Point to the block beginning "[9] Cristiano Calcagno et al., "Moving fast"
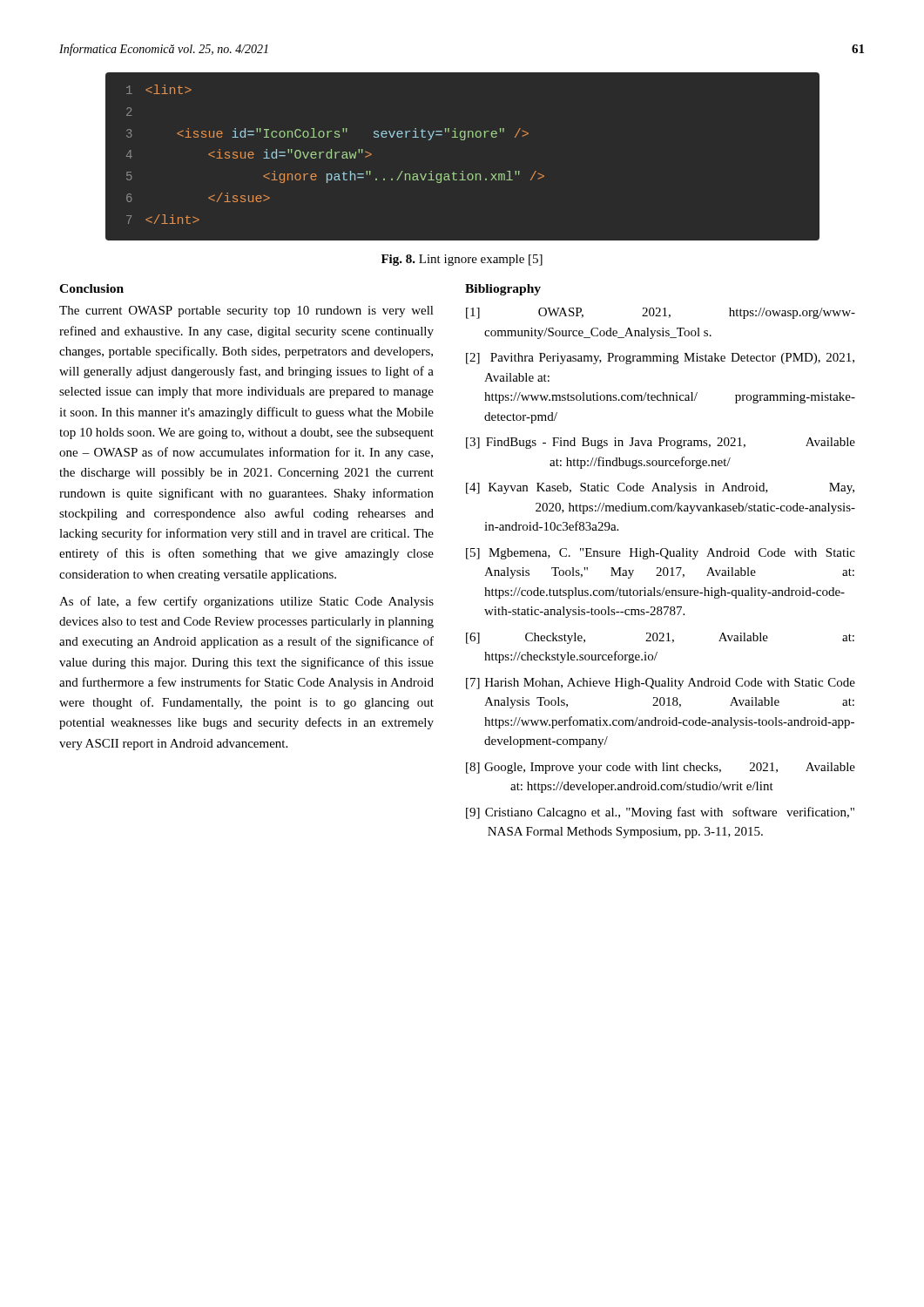 tap(660, 822)
